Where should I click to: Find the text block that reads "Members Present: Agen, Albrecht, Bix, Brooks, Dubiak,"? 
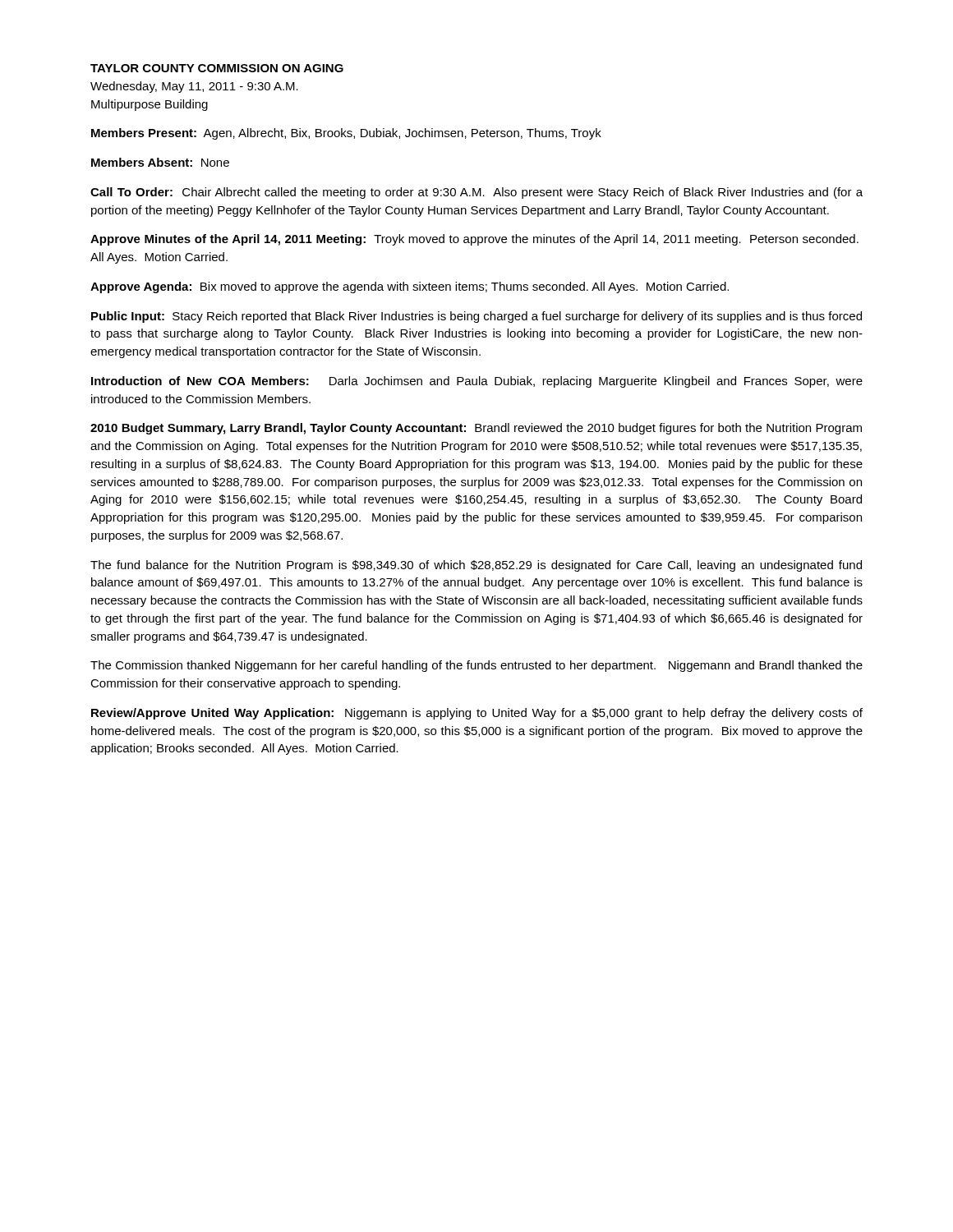click(x=346, y=133)
